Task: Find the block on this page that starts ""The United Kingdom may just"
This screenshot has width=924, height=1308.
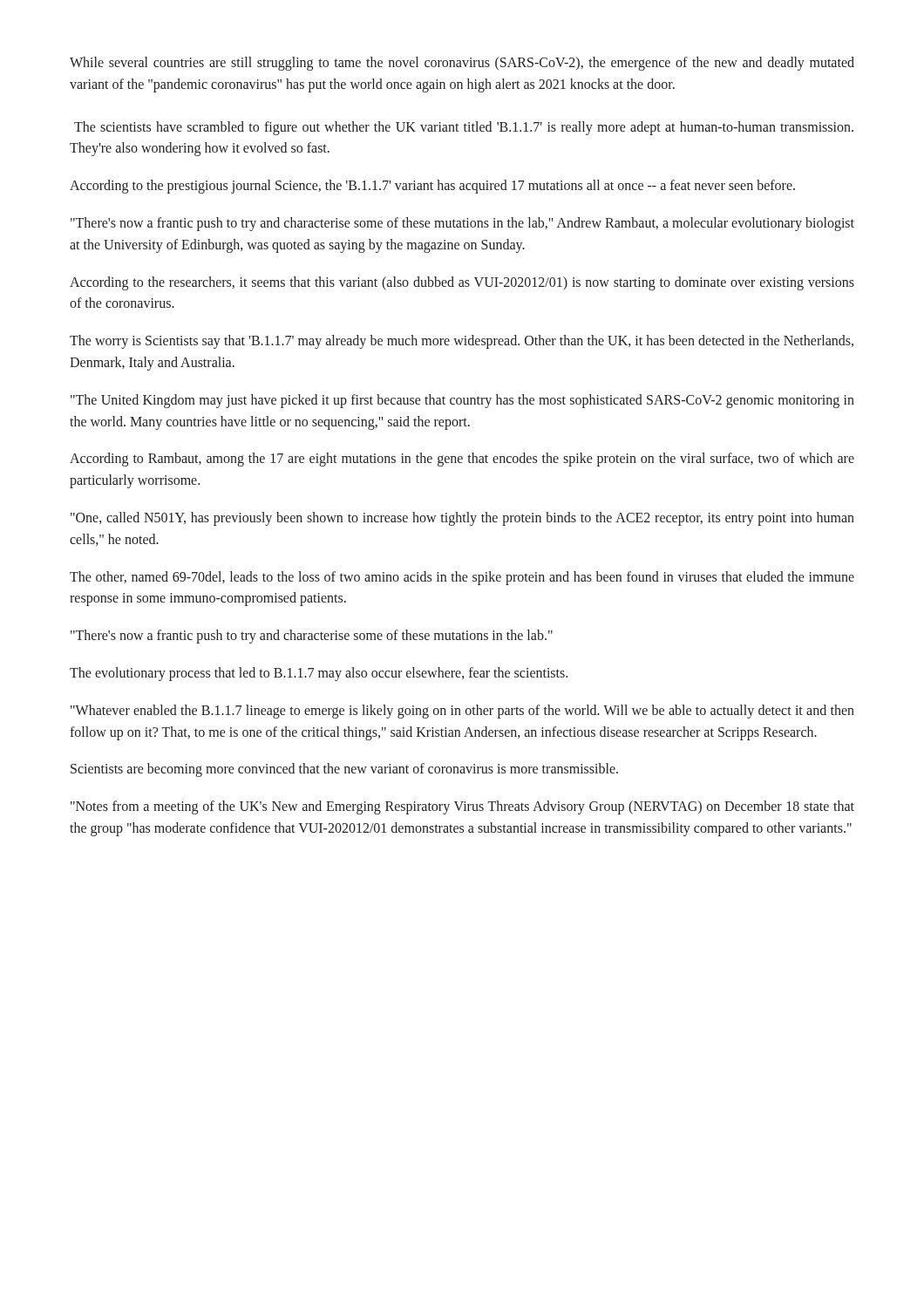Action: tap(462, 410)
